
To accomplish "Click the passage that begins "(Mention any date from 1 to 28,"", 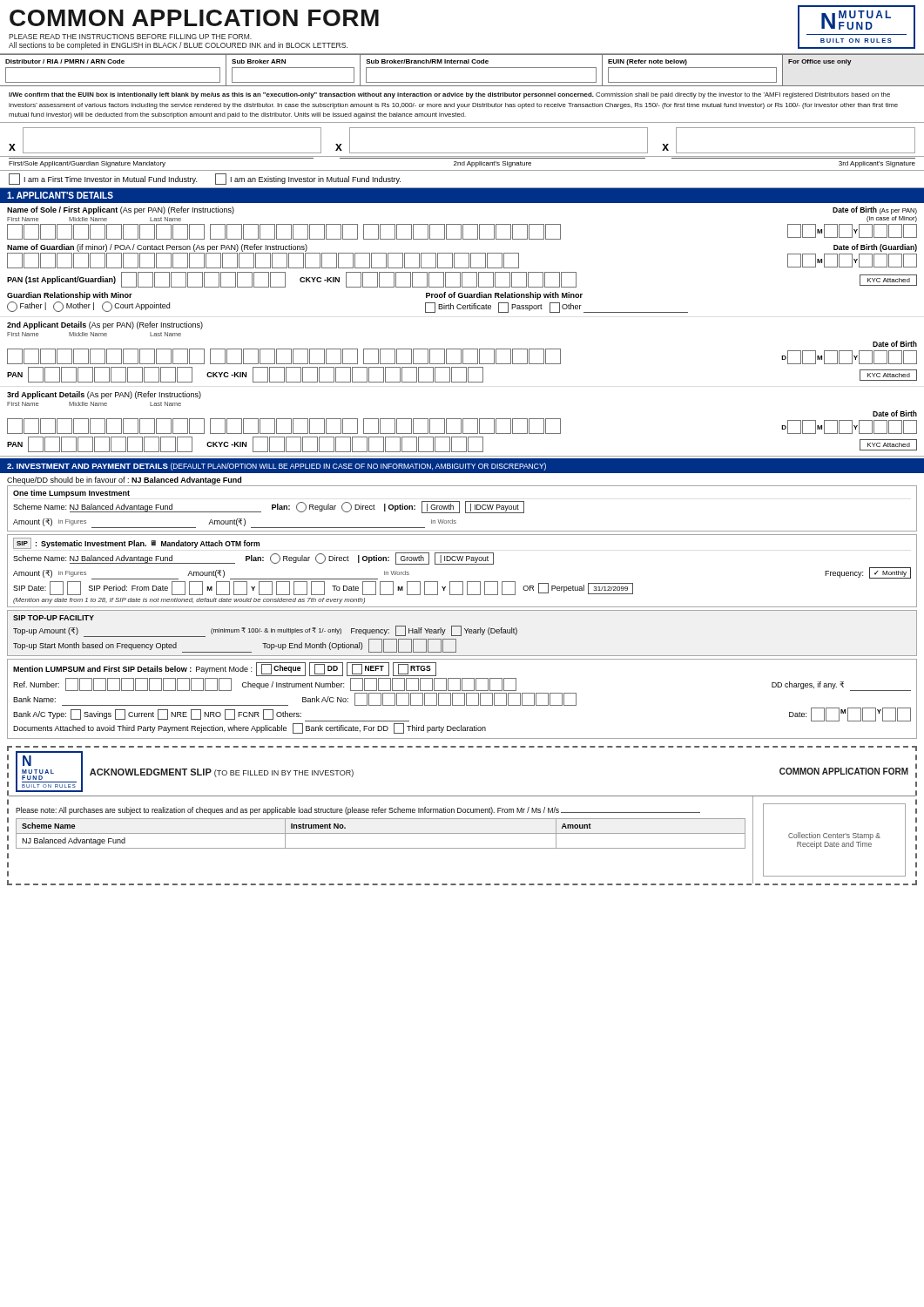I will coord(189,600).
